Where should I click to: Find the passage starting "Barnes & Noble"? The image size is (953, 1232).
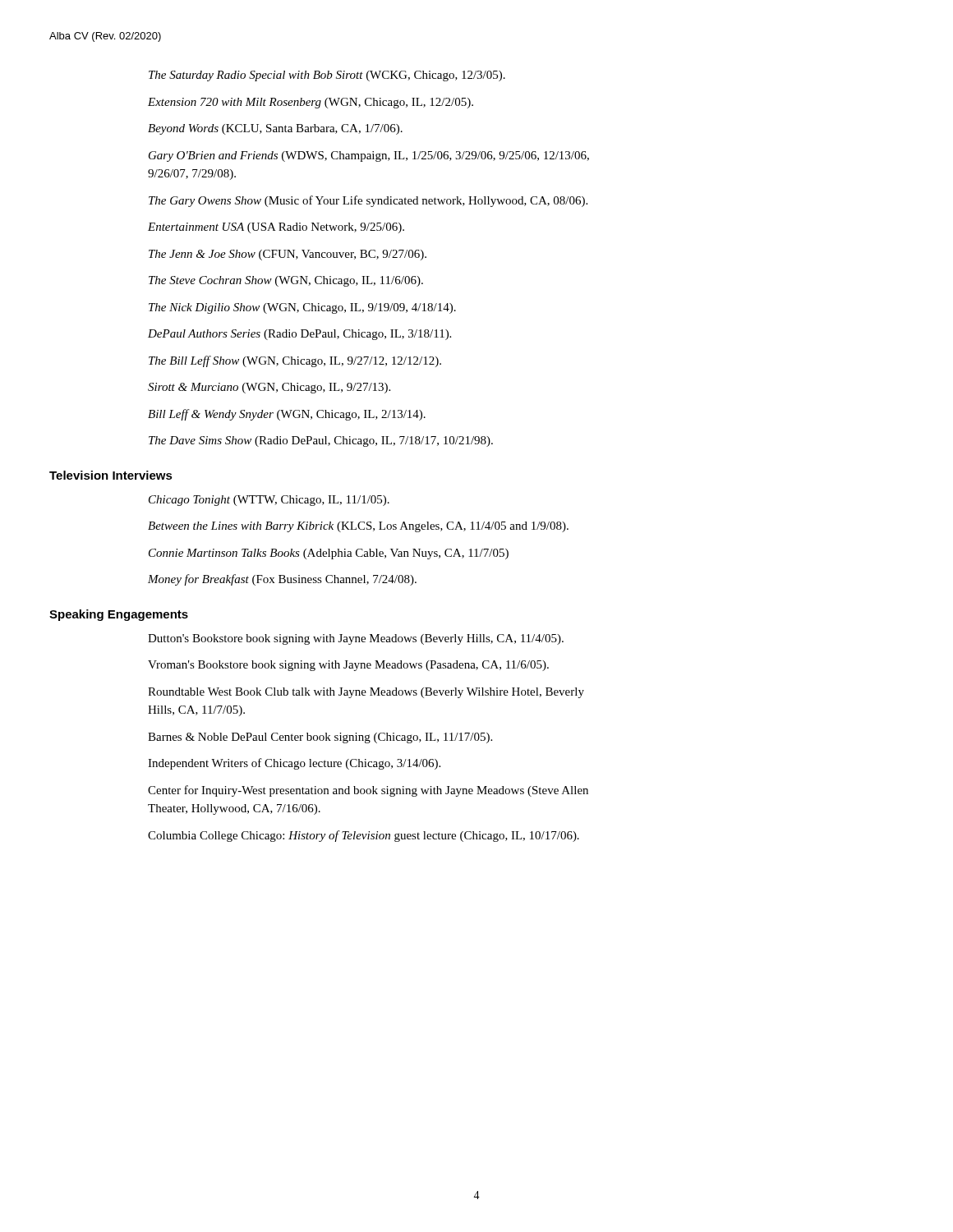point(320,736)
